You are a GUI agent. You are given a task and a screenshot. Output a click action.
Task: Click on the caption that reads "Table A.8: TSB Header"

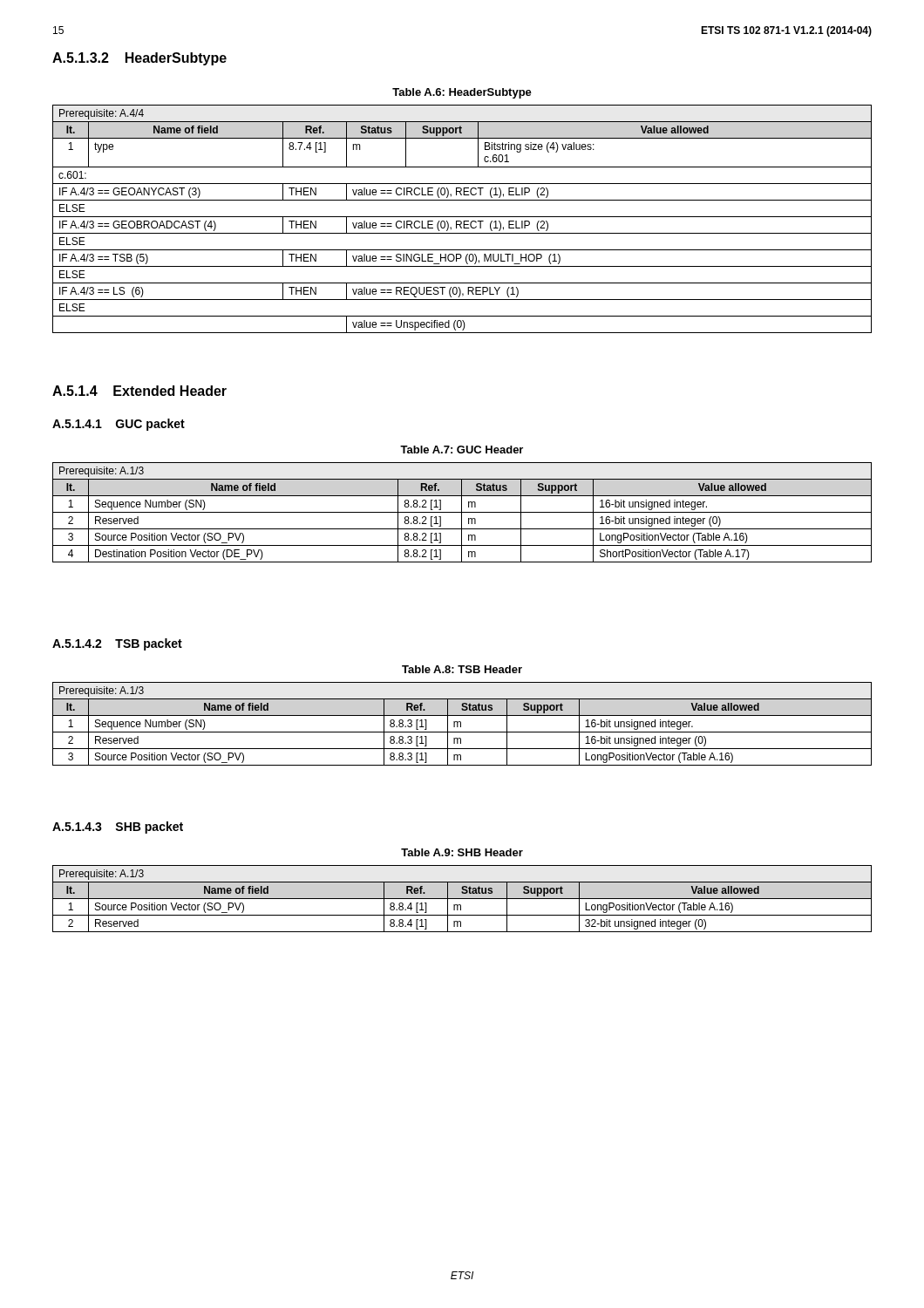tap(462, 669)
